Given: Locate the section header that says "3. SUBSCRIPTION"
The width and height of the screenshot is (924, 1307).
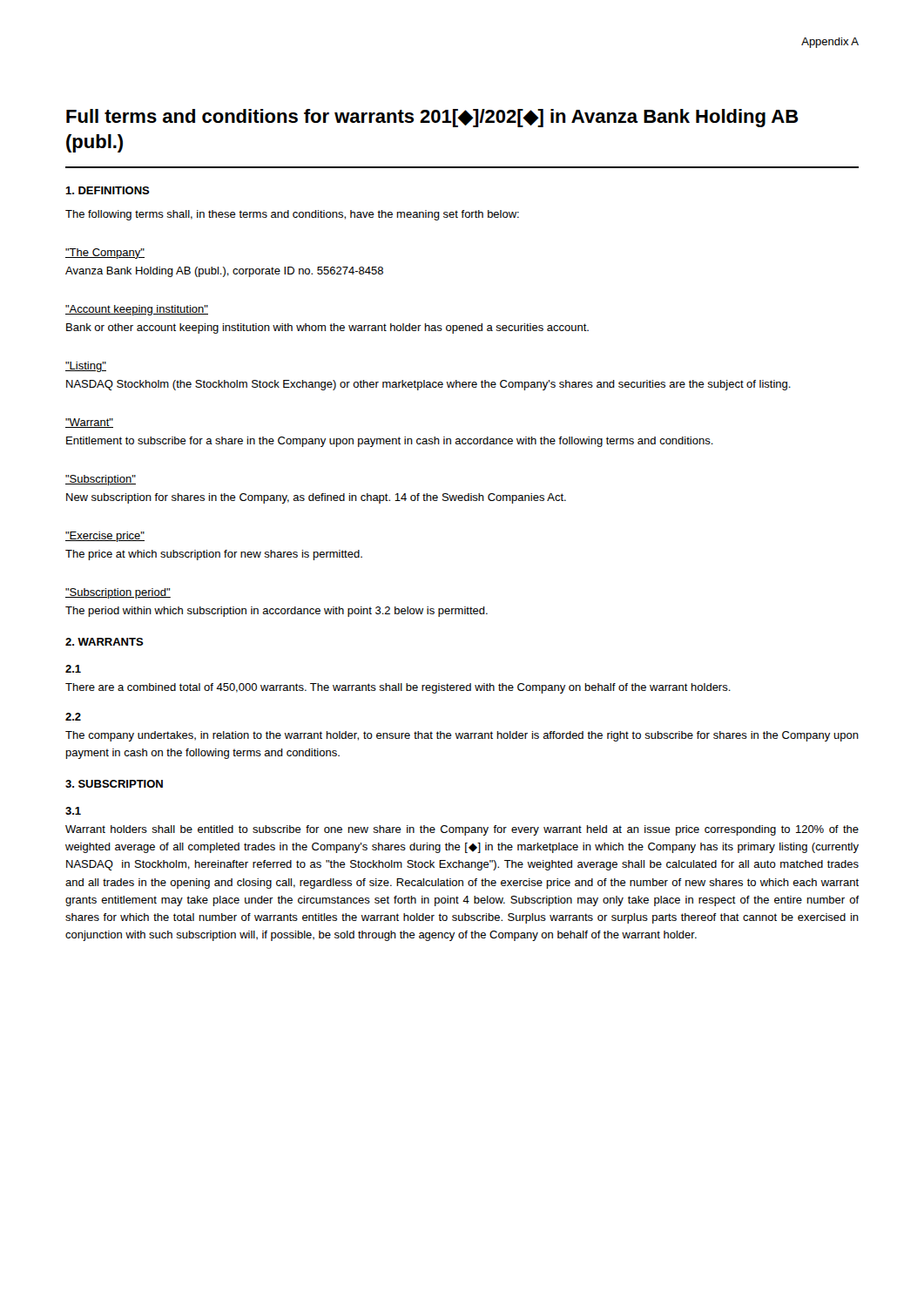Looking at the screenshot, I should pos(114,784).
